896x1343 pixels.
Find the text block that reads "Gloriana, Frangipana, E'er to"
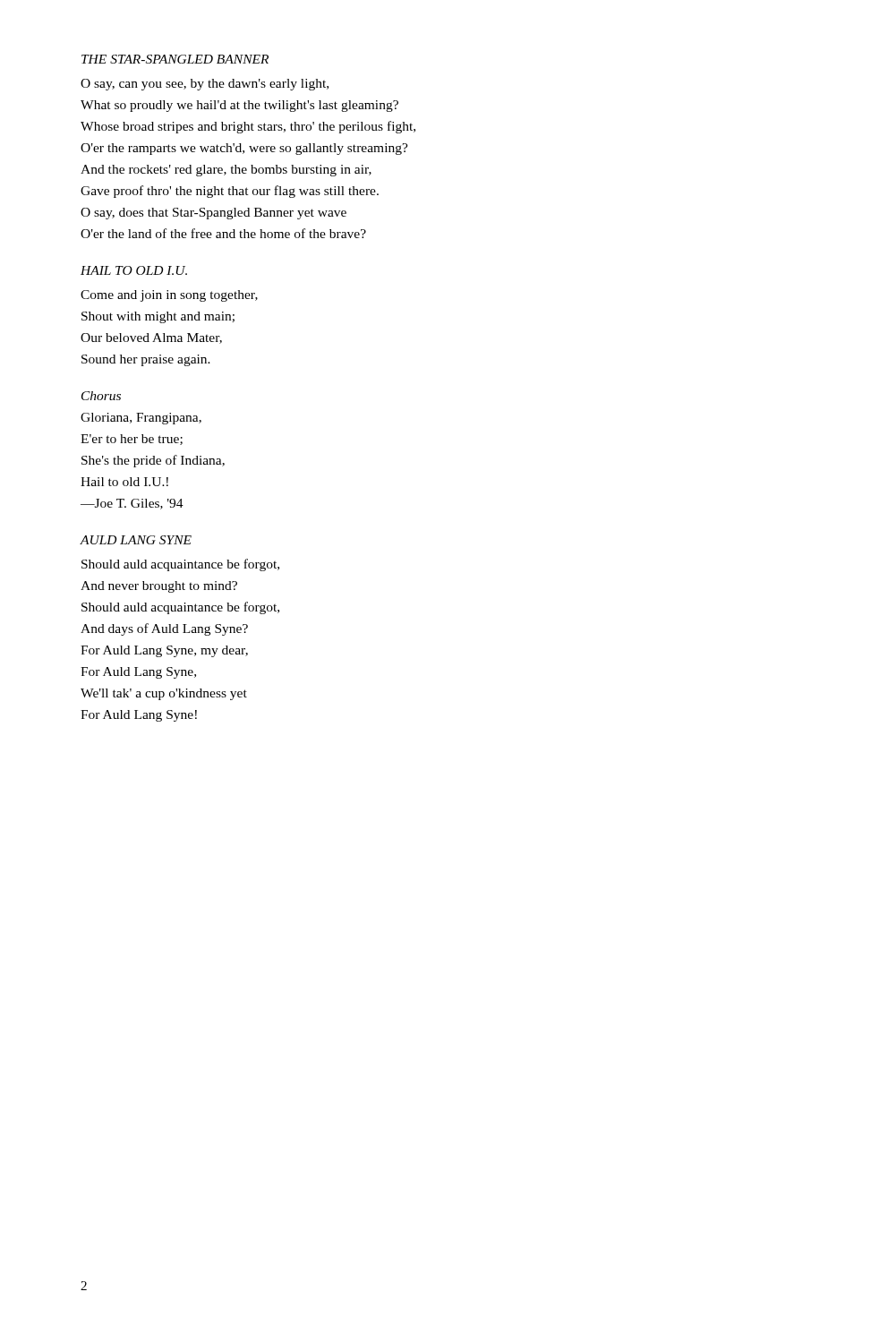141,419
